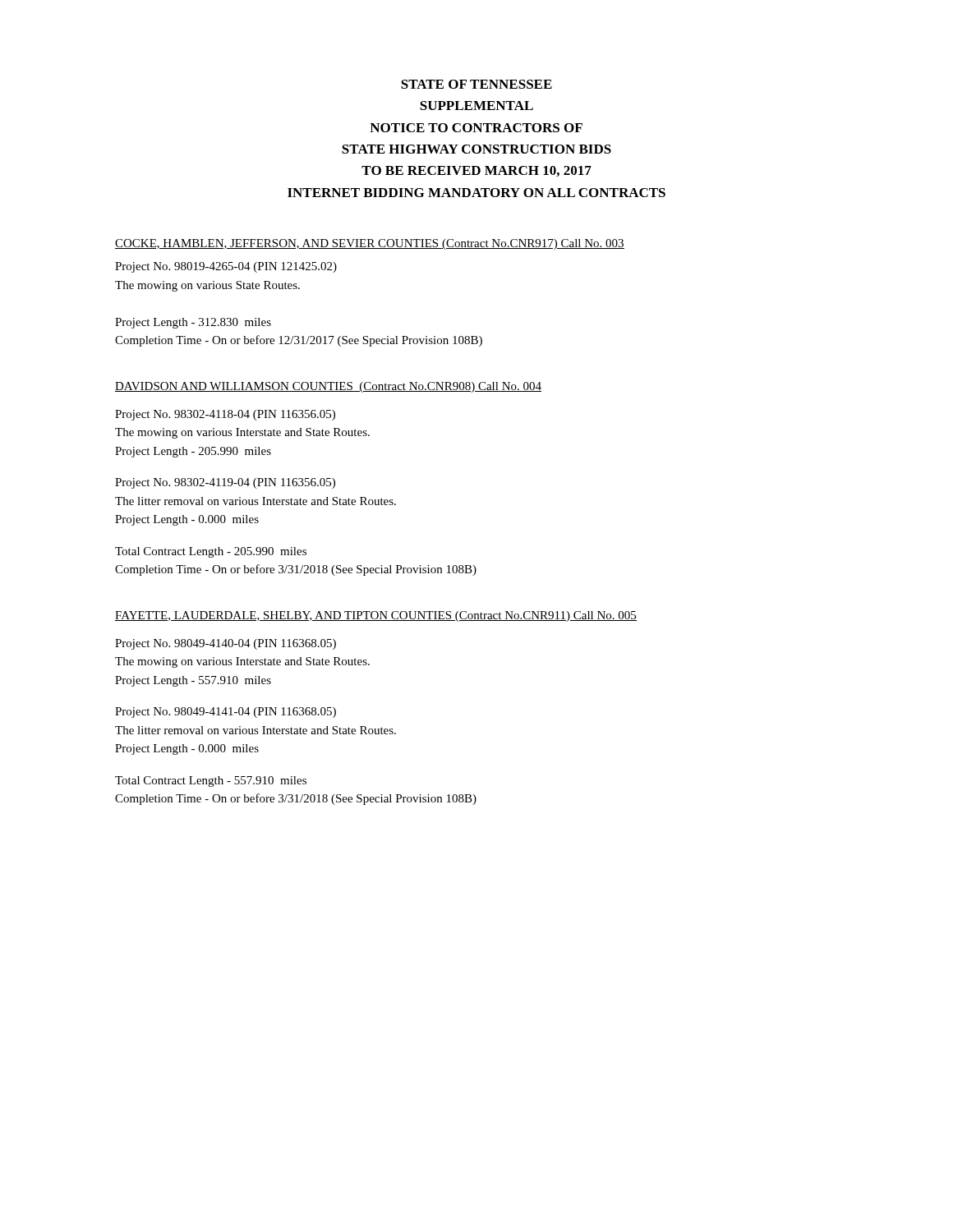Locate the region starting "COCKE, HAMBLEN, JEFFERSON,"
Image resolution: width=953 pixels, height=1232 pixels.
coord(370,243)
